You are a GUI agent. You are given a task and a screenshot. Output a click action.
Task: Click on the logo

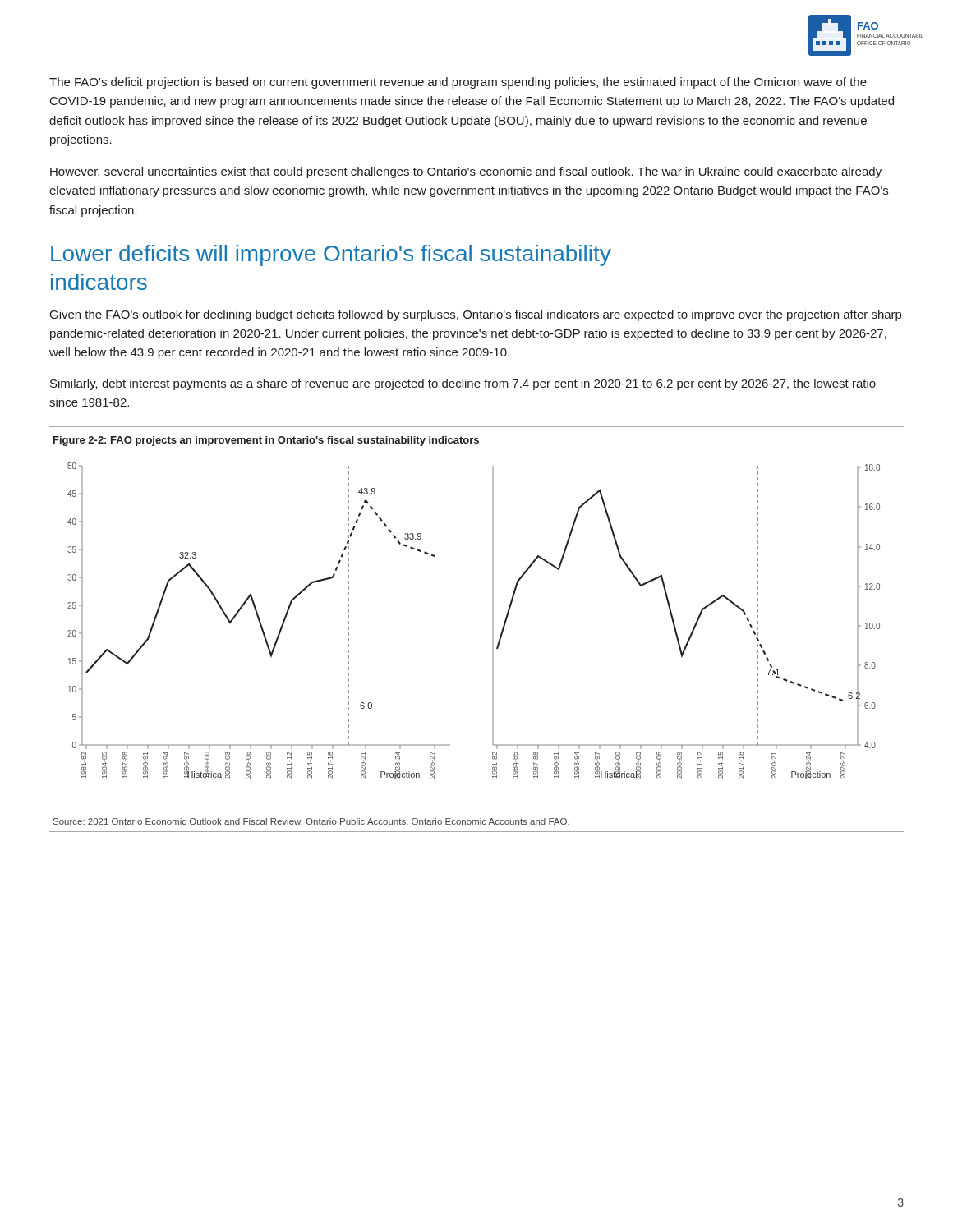[x=866, y=37]
